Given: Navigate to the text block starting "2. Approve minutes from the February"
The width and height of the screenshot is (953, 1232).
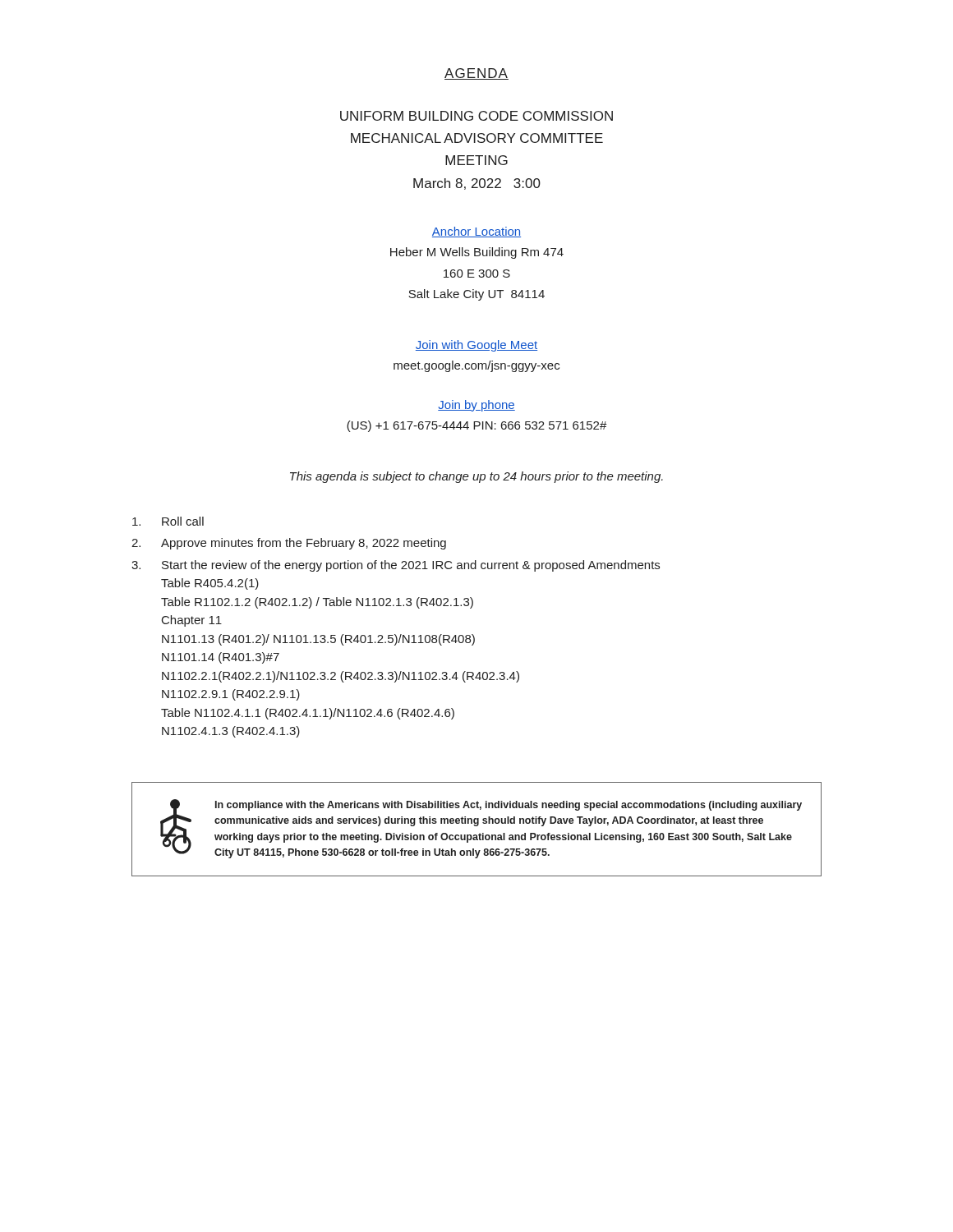Looking at the screenshot, I should click(289, 544).
